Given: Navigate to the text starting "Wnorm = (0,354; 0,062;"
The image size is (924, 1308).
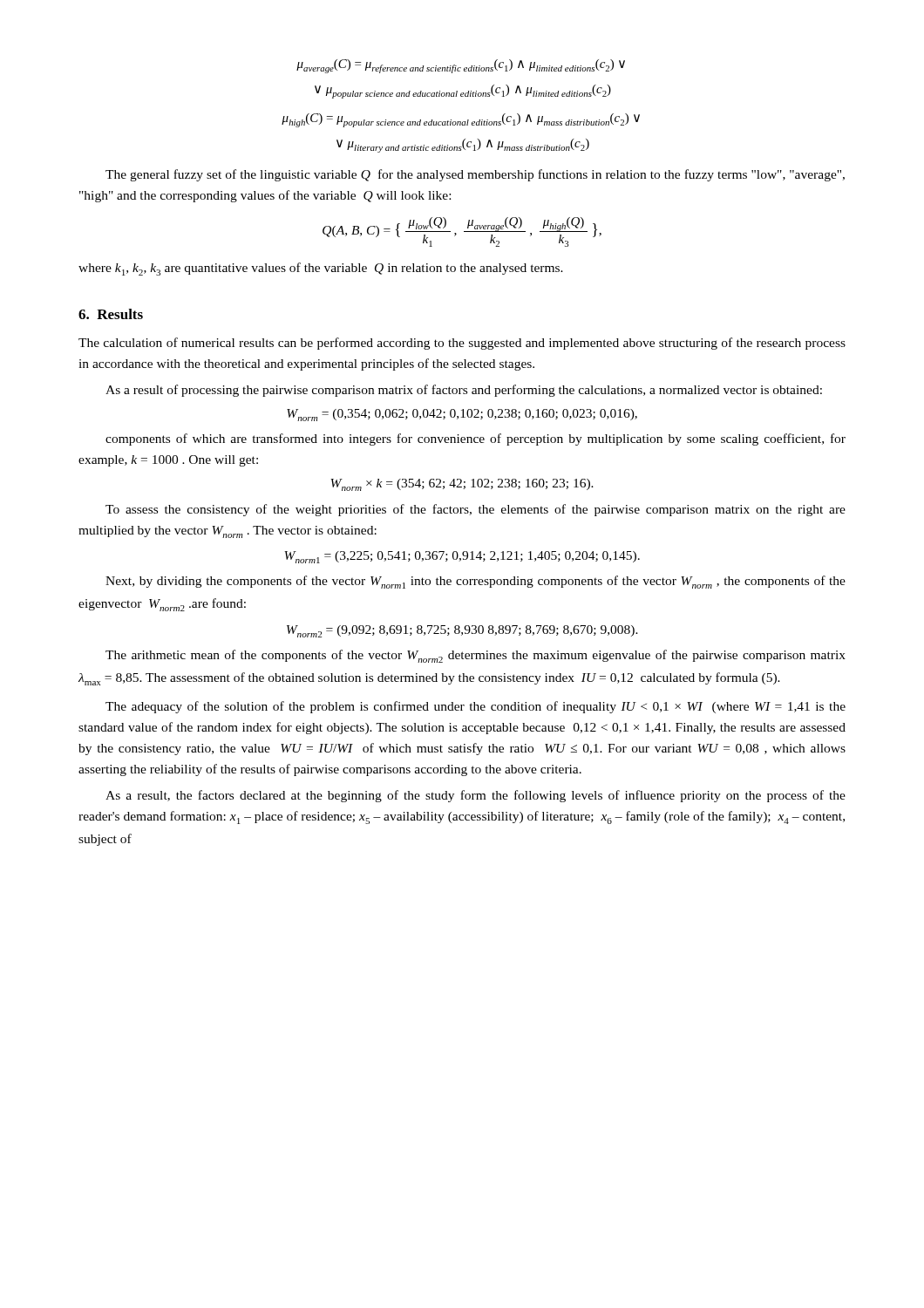Looking at the screenshot, I should [462, 415].
